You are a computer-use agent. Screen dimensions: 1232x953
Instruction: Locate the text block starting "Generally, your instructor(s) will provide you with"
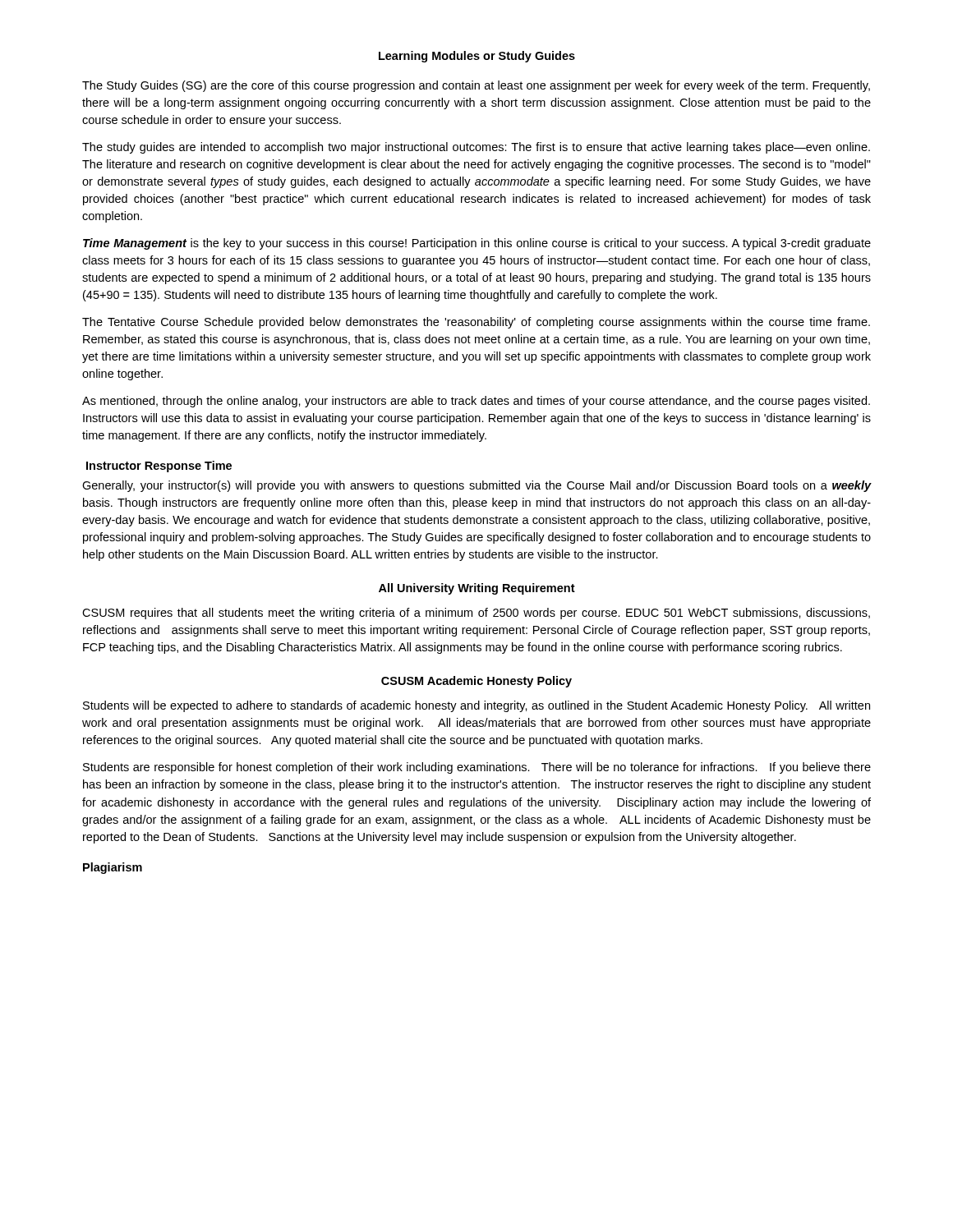(476, 521)
